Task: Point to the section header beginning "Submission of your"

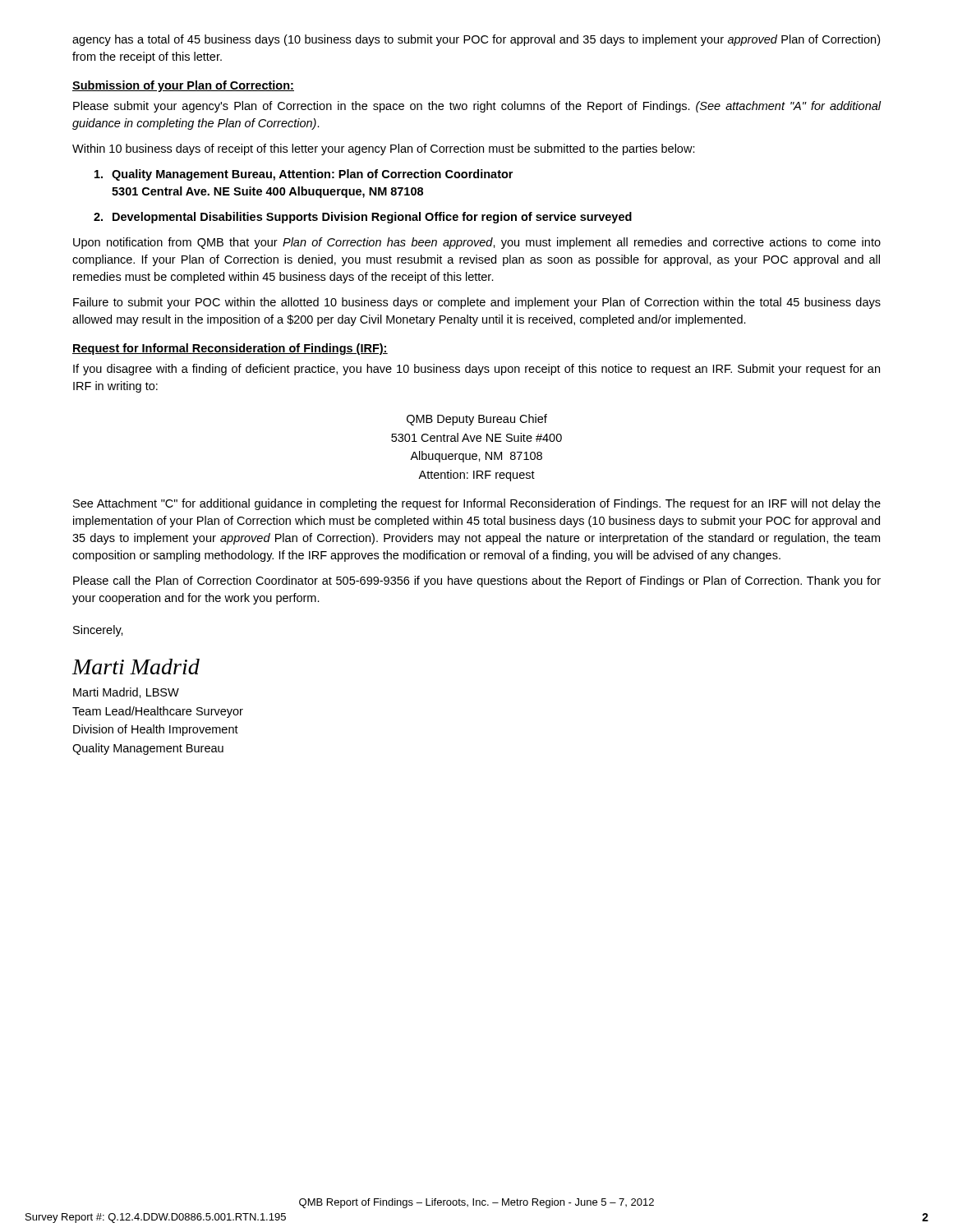Action: 183,86
